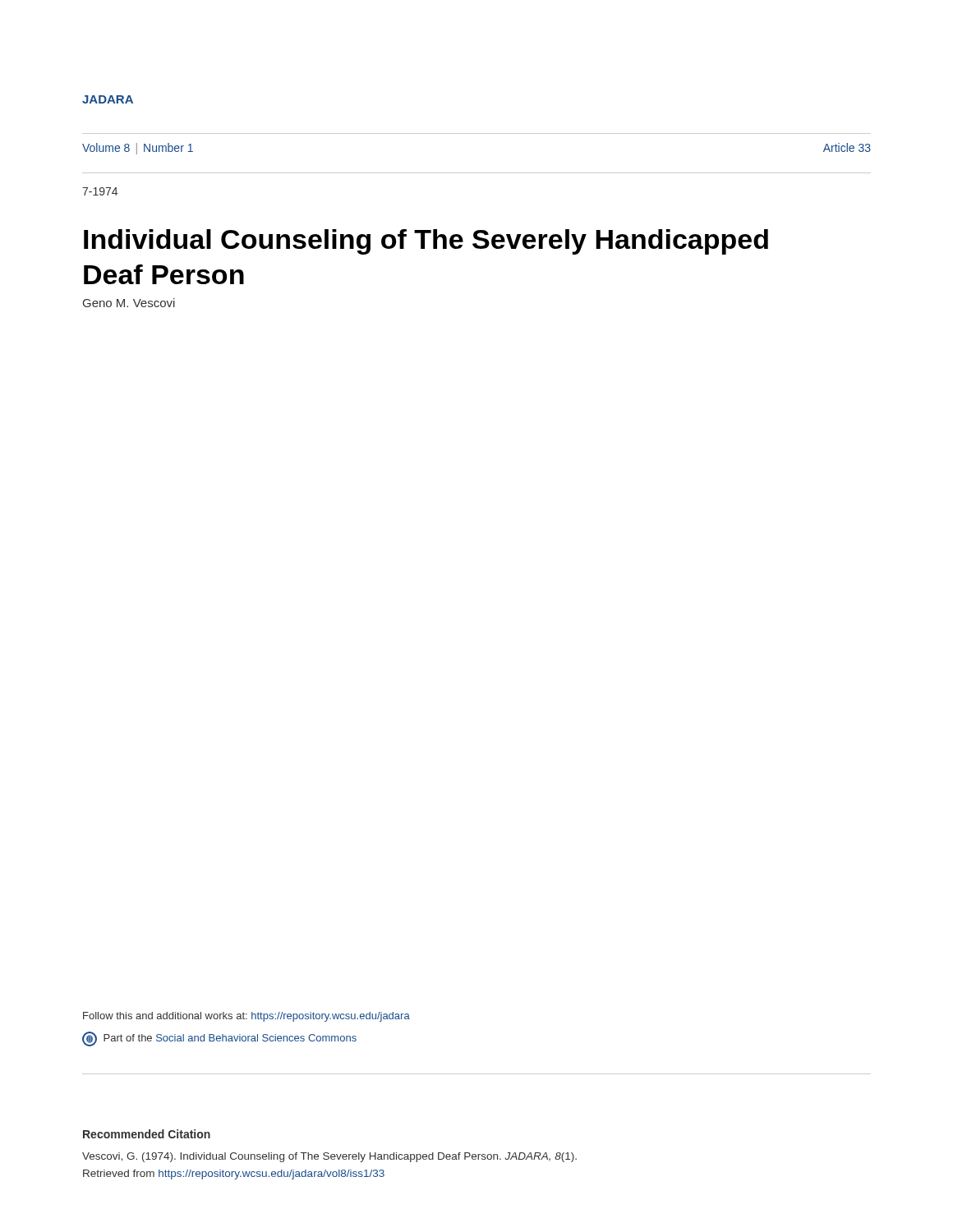Navigate to the region starting "Recommended Citation"
Screen dimensions: 1232x953
pyautogui.click(x=146, y=1135)
